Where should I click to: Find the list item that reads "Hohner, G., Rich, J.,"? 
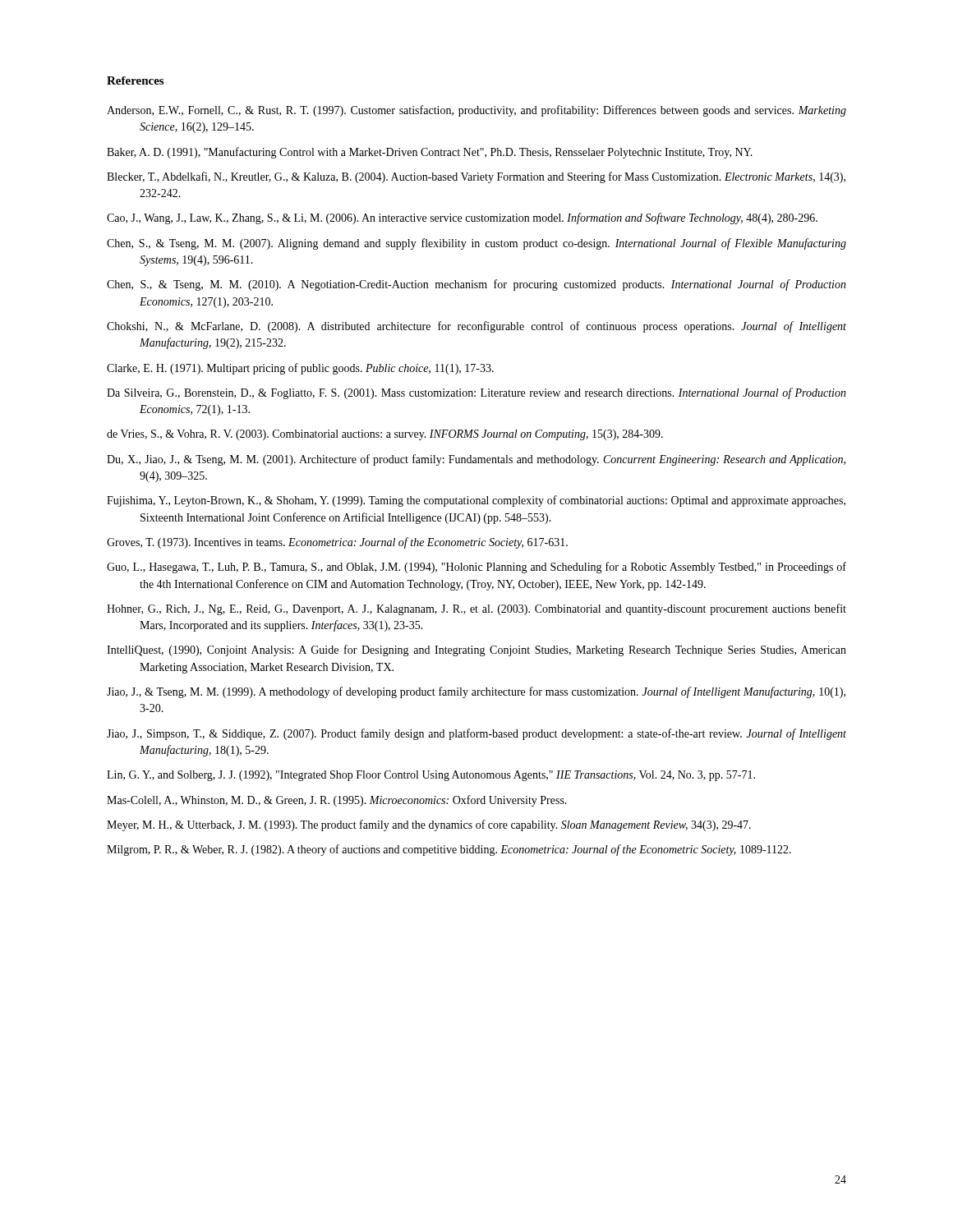(x=476, y=617)
